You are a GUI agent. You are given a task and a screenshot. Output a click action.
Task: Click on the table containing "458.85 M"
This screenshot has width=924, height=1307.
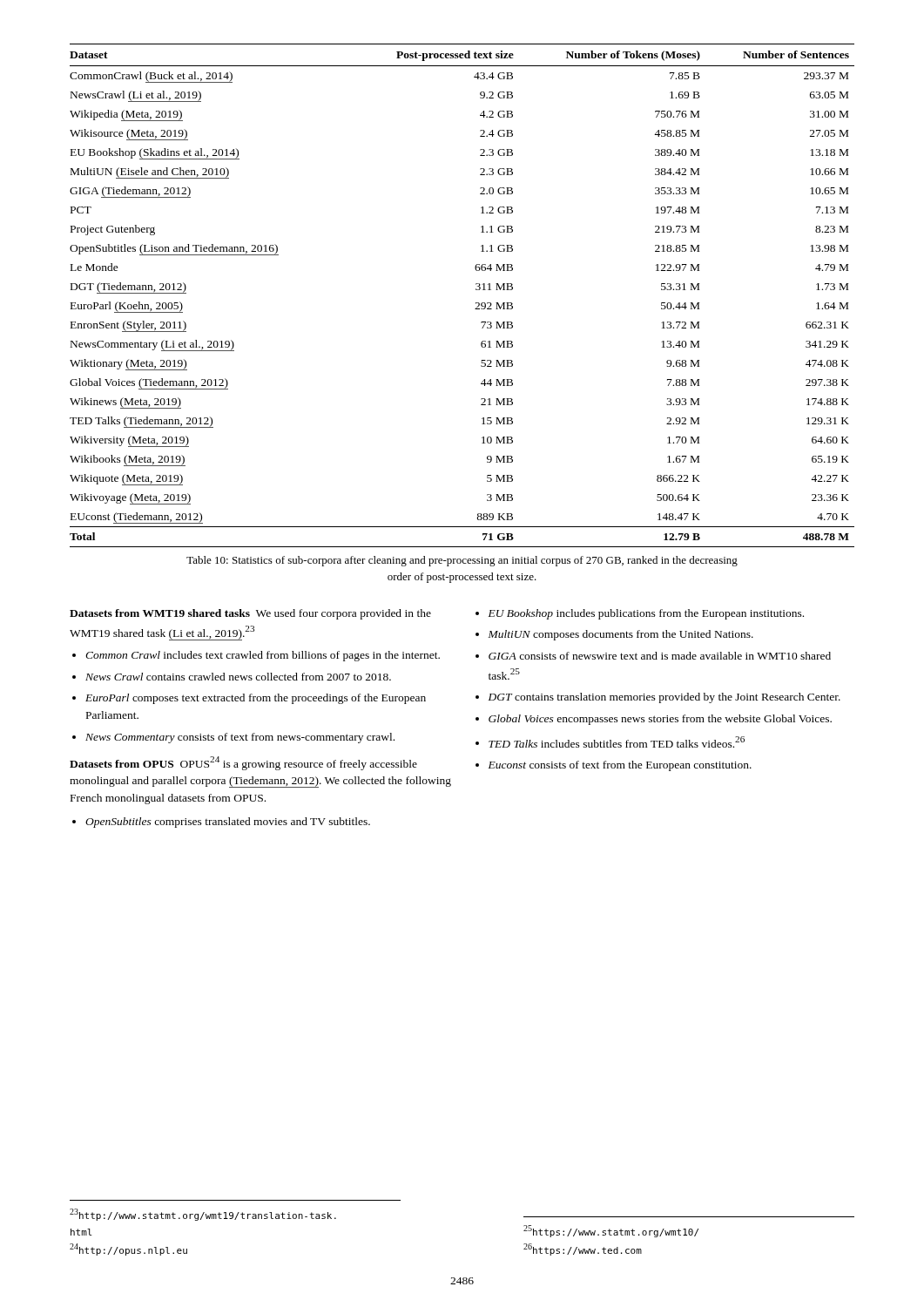462,295
